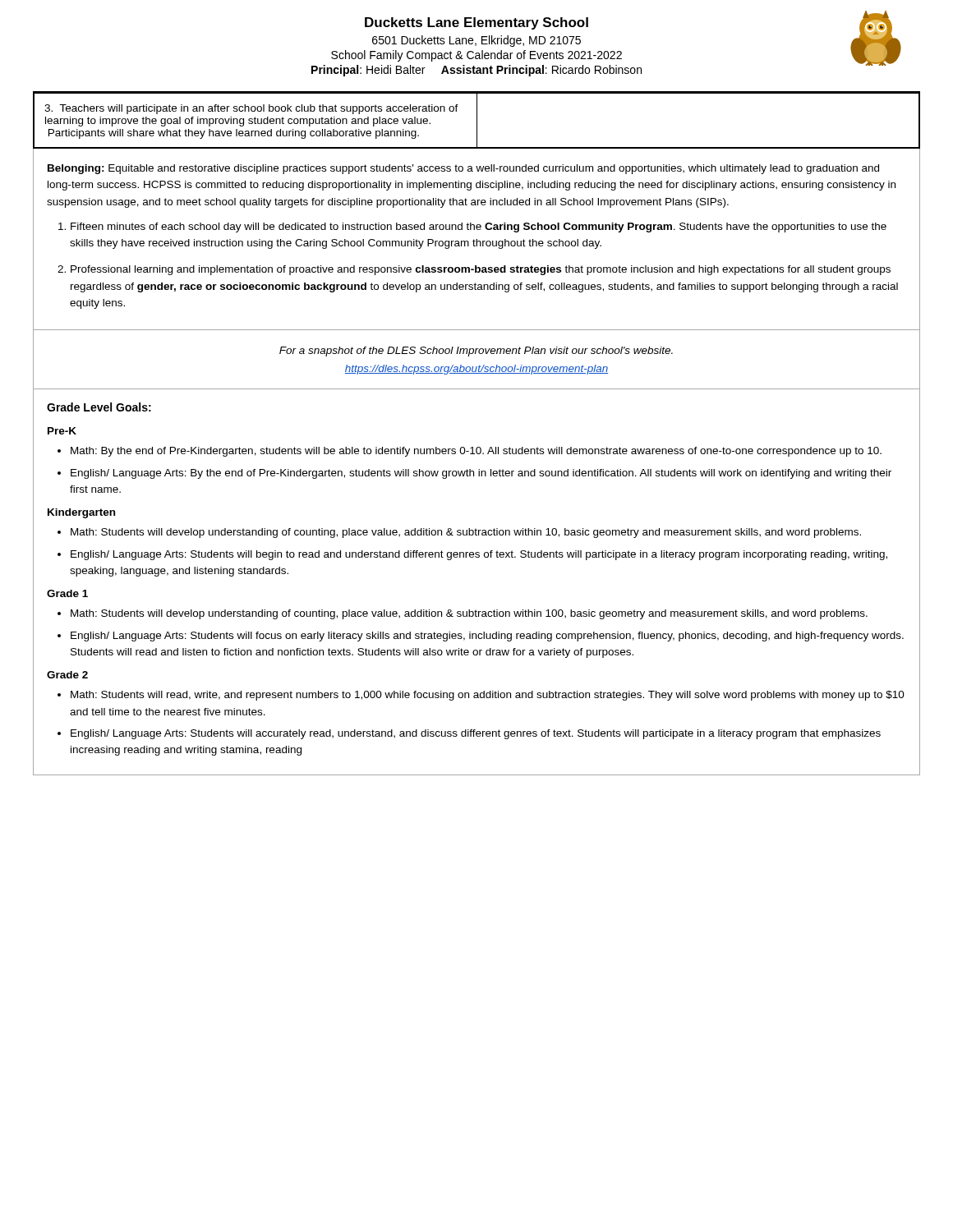Find the region starting "Grade Level Goals:"
This screenshot has height=1232, width=953.
click(99, 408)
